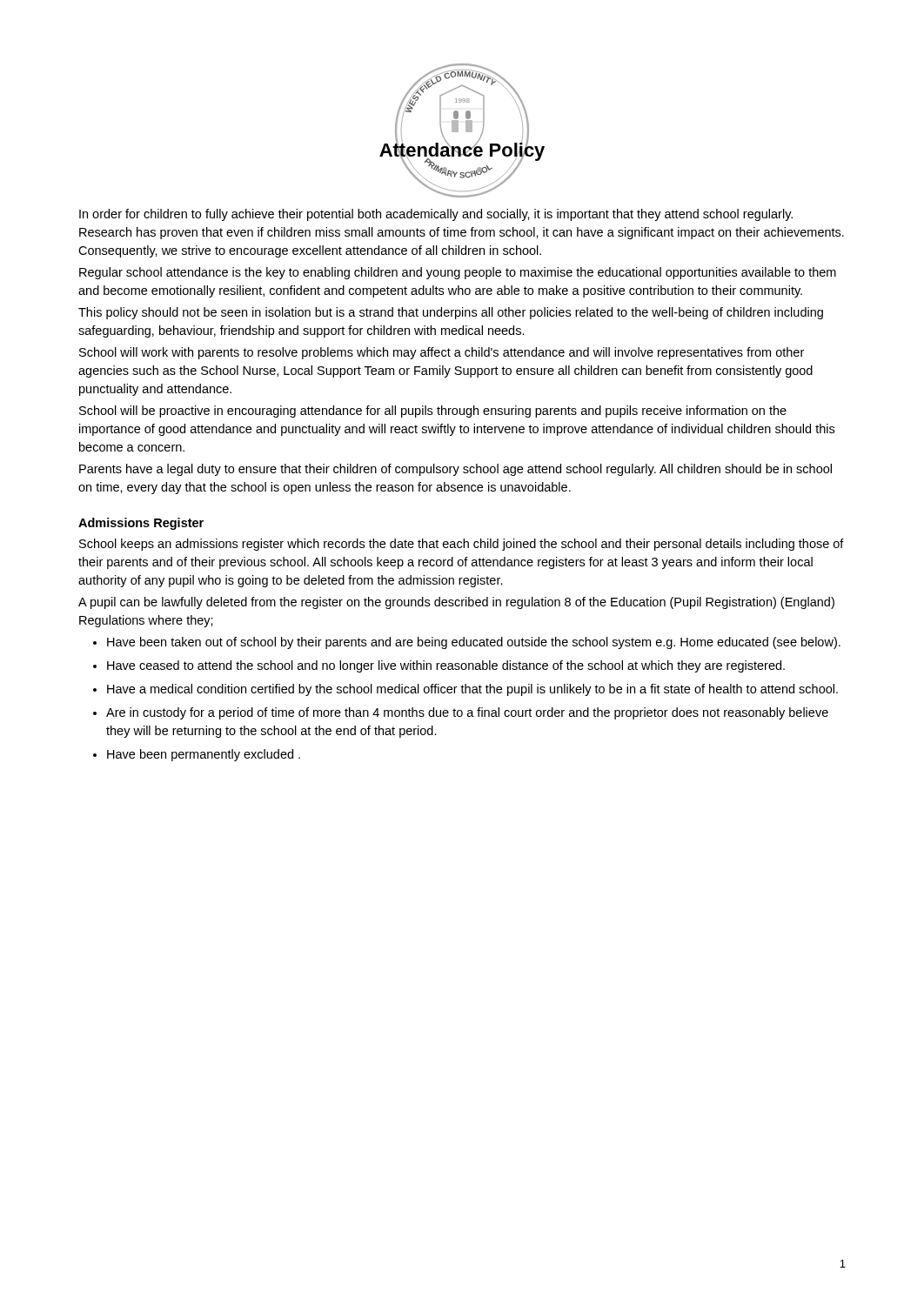Image resolution: width=924 pixels, height=1305 pixels.
Task: Locate the text starting "Have been permanently excluded ."
Action: (204, 755)
